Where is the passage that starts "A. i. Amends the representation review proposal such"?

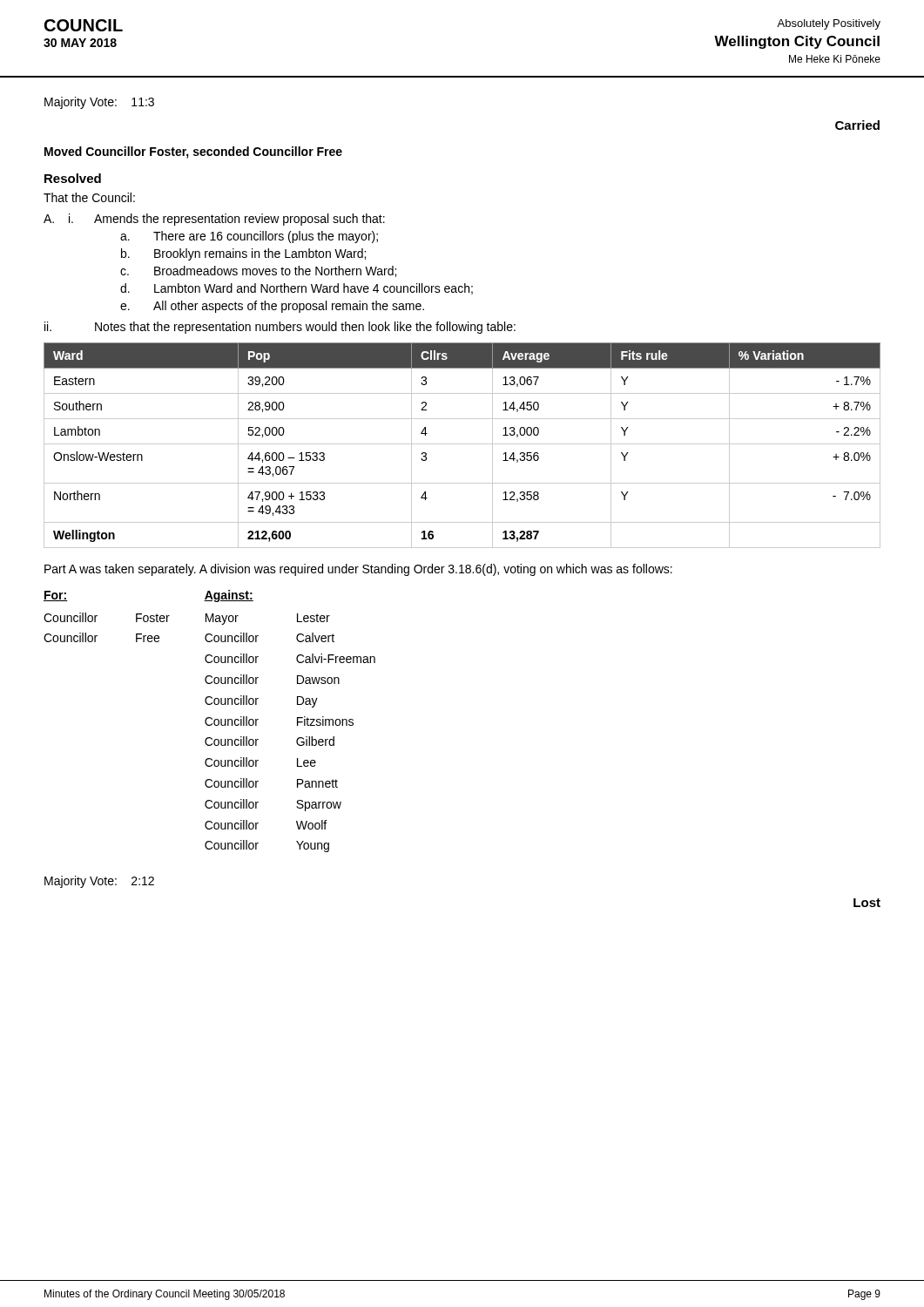tap(214, 220)
